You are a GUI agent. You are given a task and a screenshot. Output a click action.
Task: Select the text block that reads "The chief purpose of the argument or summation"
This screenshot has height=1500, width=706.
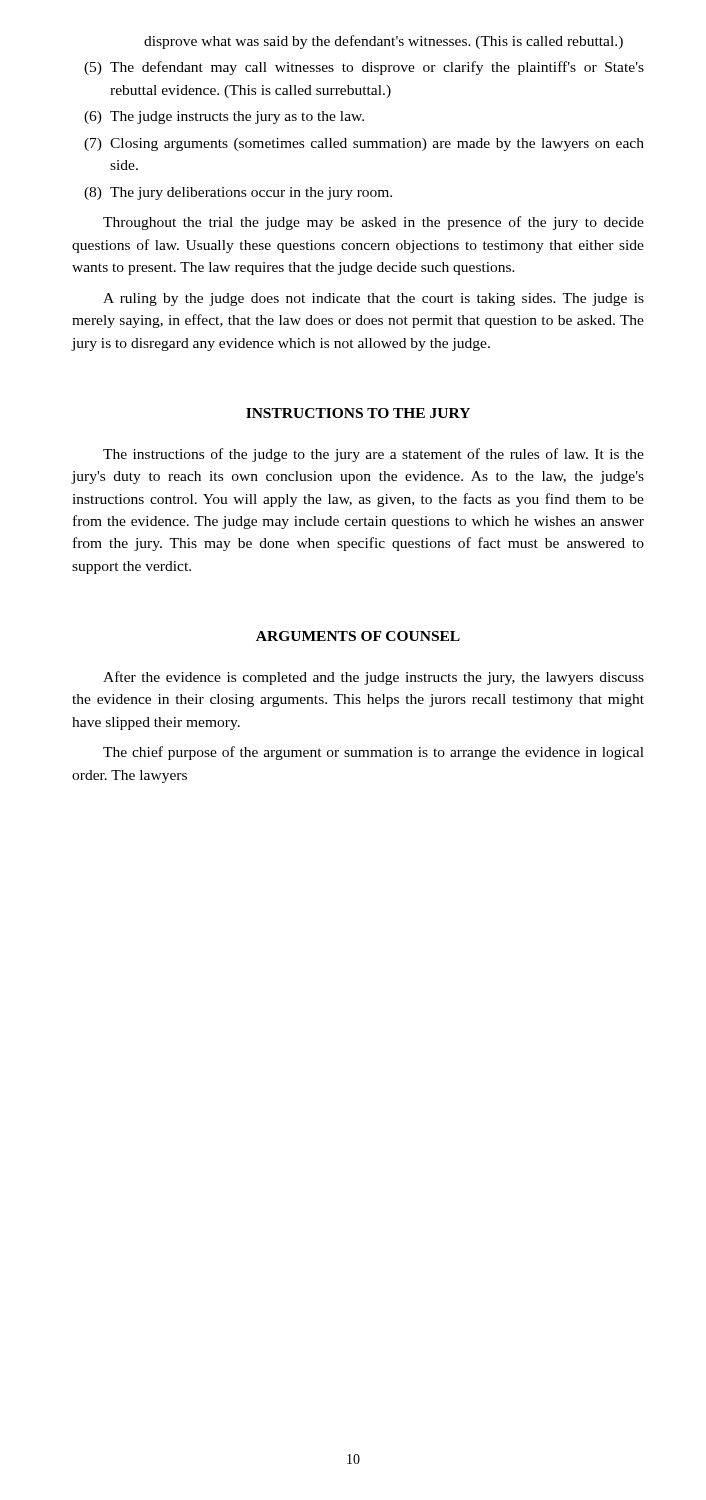358,763
